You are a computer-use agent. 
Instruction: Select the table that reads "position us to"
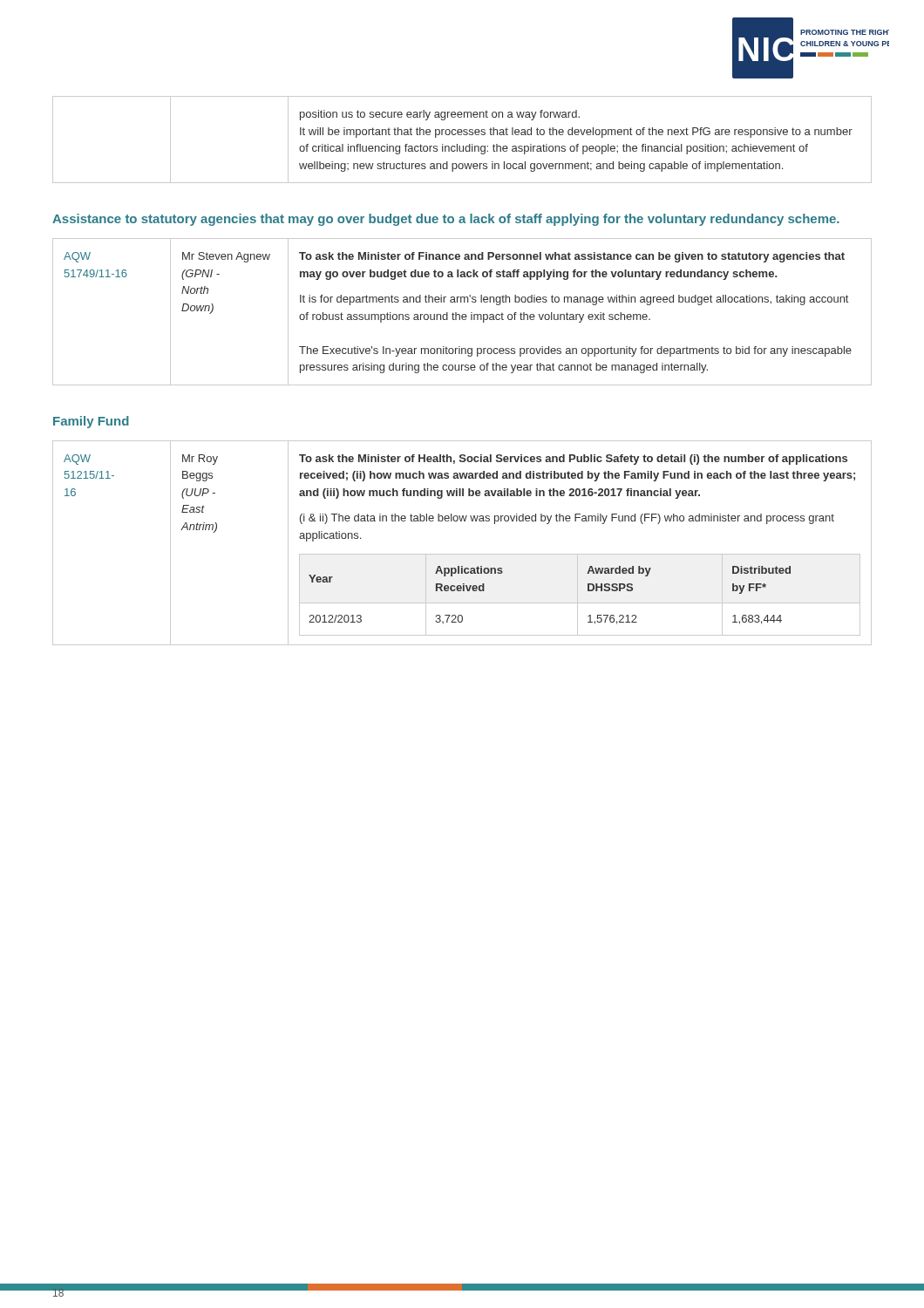(462, 139)
